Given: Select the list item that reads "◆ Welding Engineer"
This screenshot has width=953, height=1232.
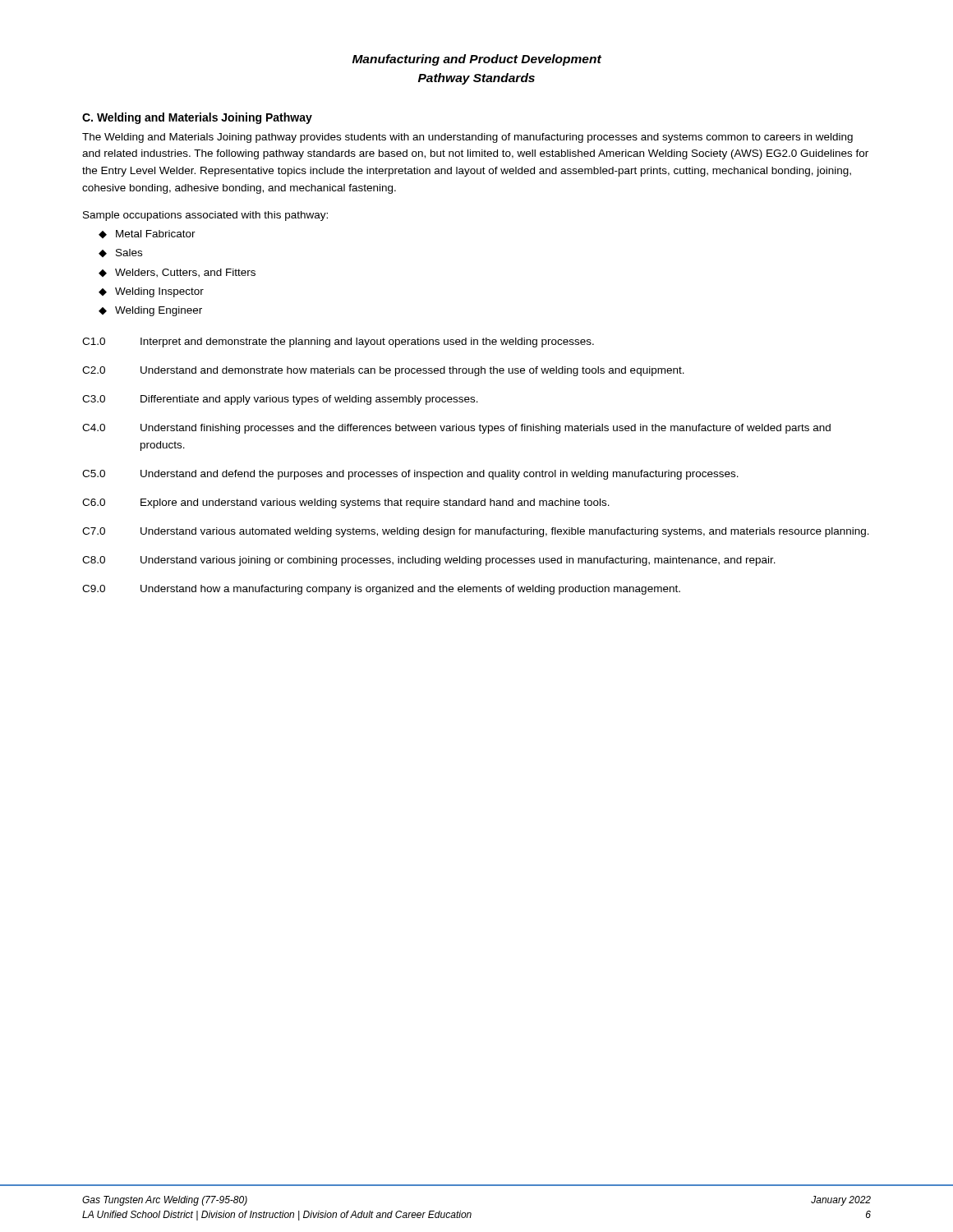Looking at the screenshot, I should [x=150, y=311].
